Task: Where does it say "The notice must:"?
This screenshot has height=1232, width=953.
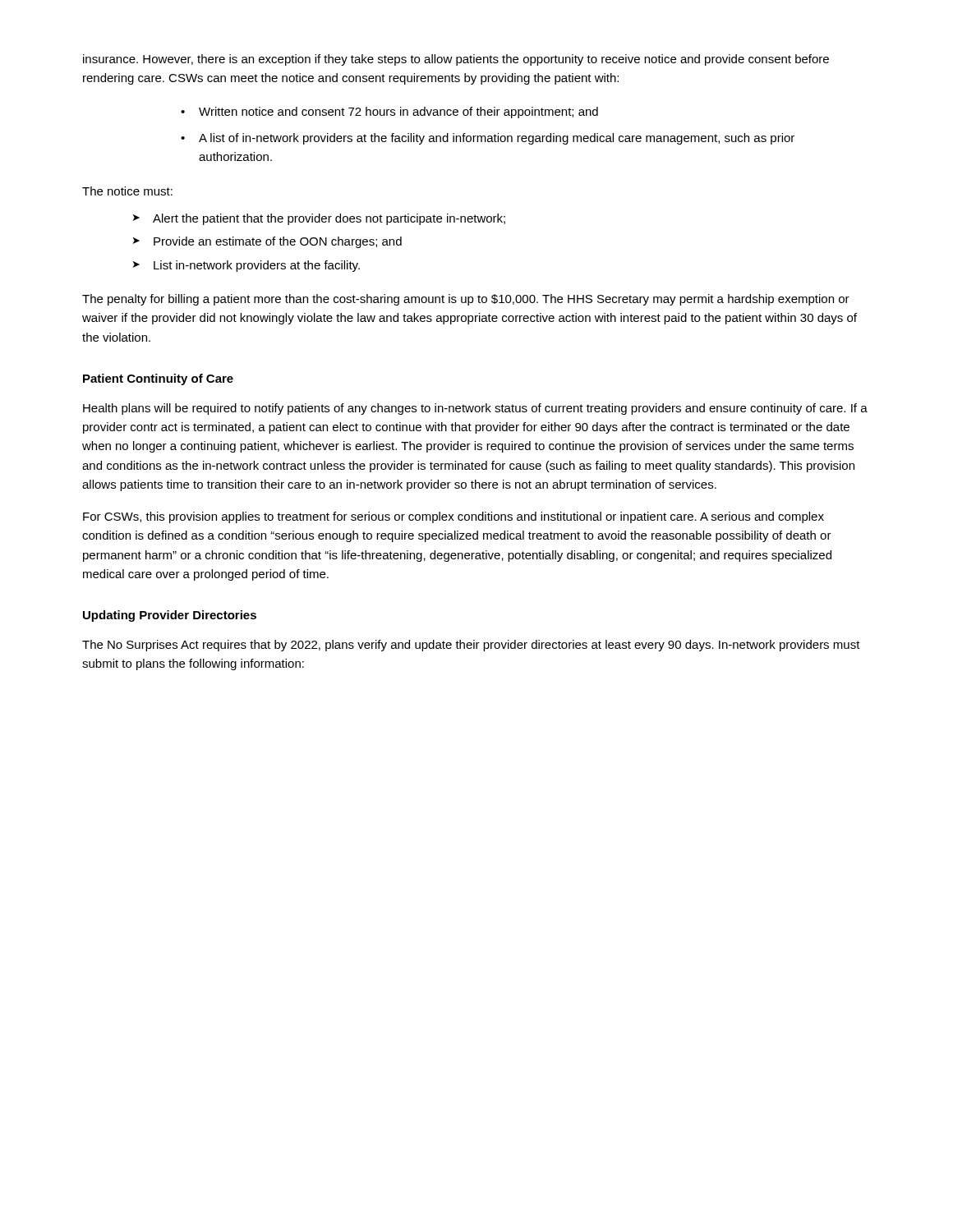Action: click(128, 191)
